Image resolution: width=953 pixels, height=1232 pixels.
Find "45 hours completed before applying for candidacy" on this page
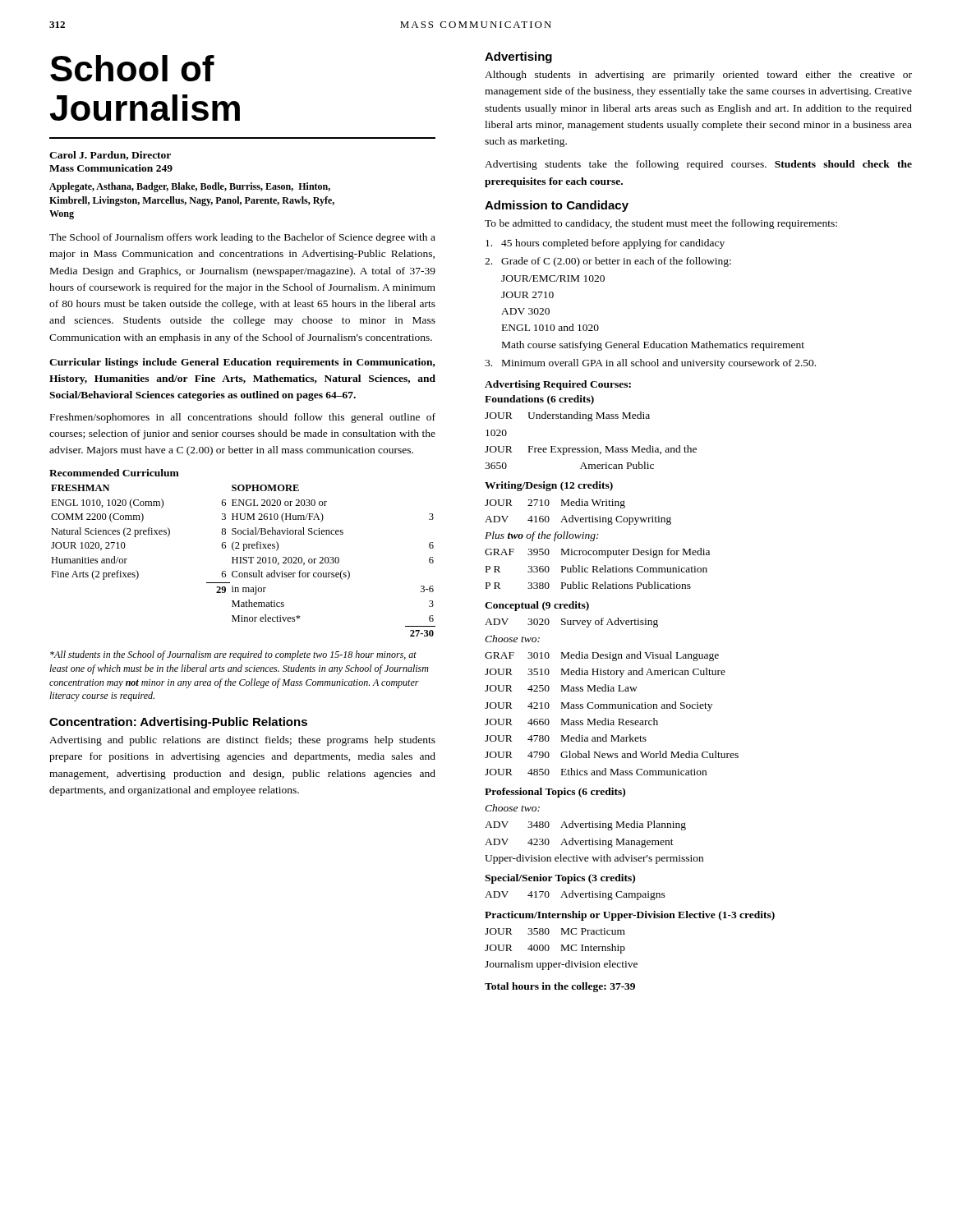pyautogui.click(x=605, y=243)
